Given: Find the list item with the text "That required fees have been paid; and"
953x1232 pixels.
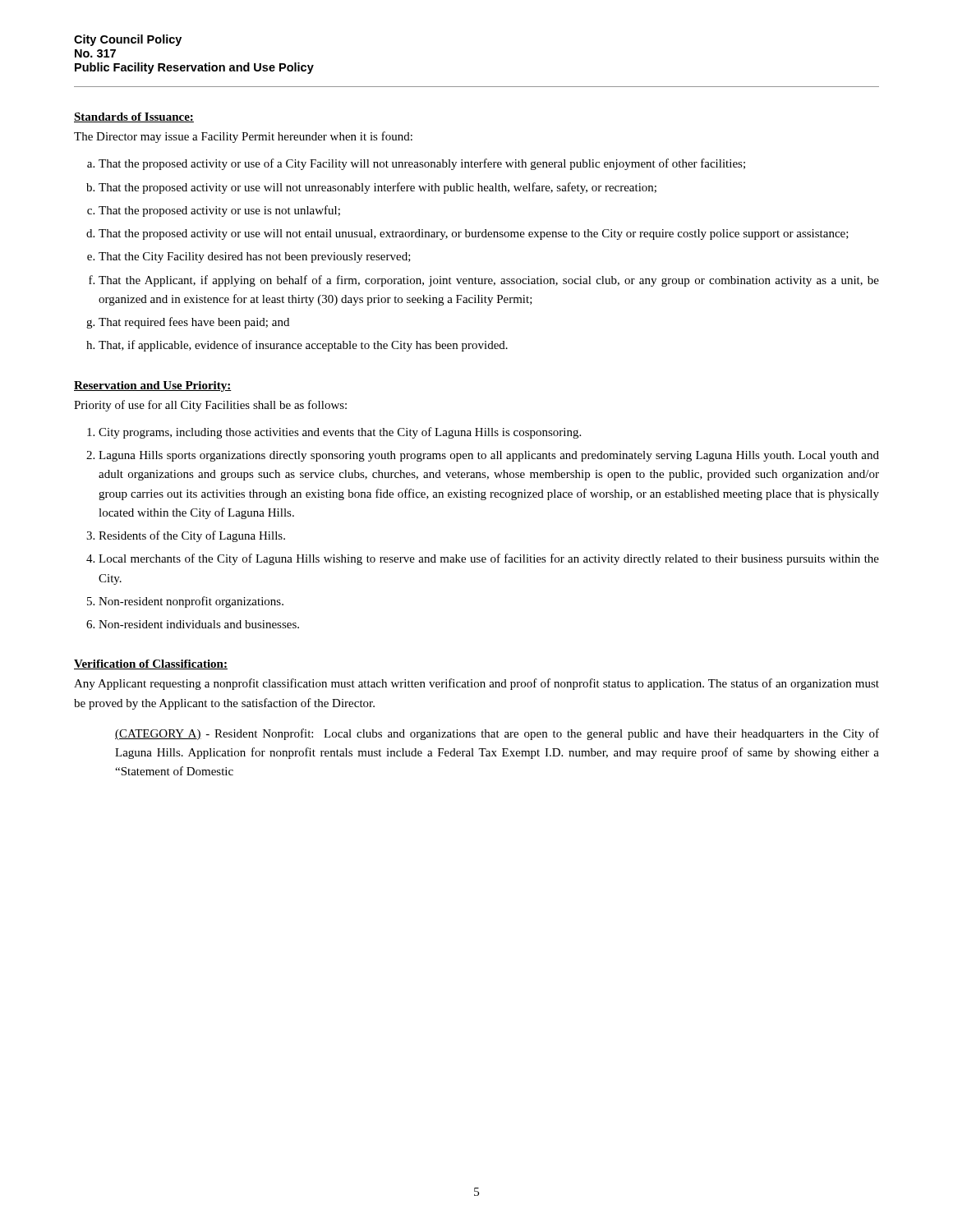Looking at the screenshot, I should pyautogui.click(x=194, y=322).
